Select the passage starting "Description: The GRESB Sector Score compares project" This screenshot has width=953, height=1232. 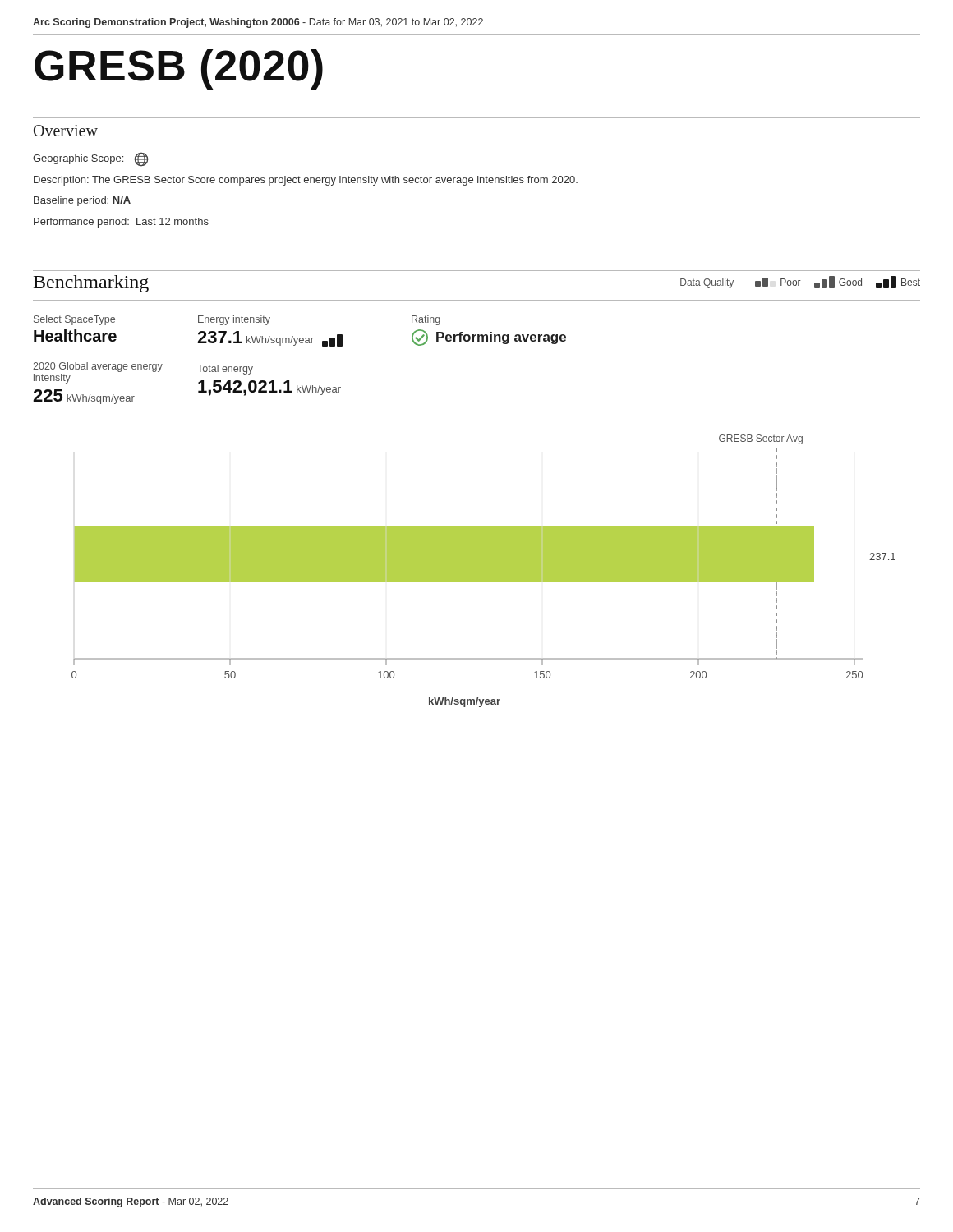(x=306, y=179)
